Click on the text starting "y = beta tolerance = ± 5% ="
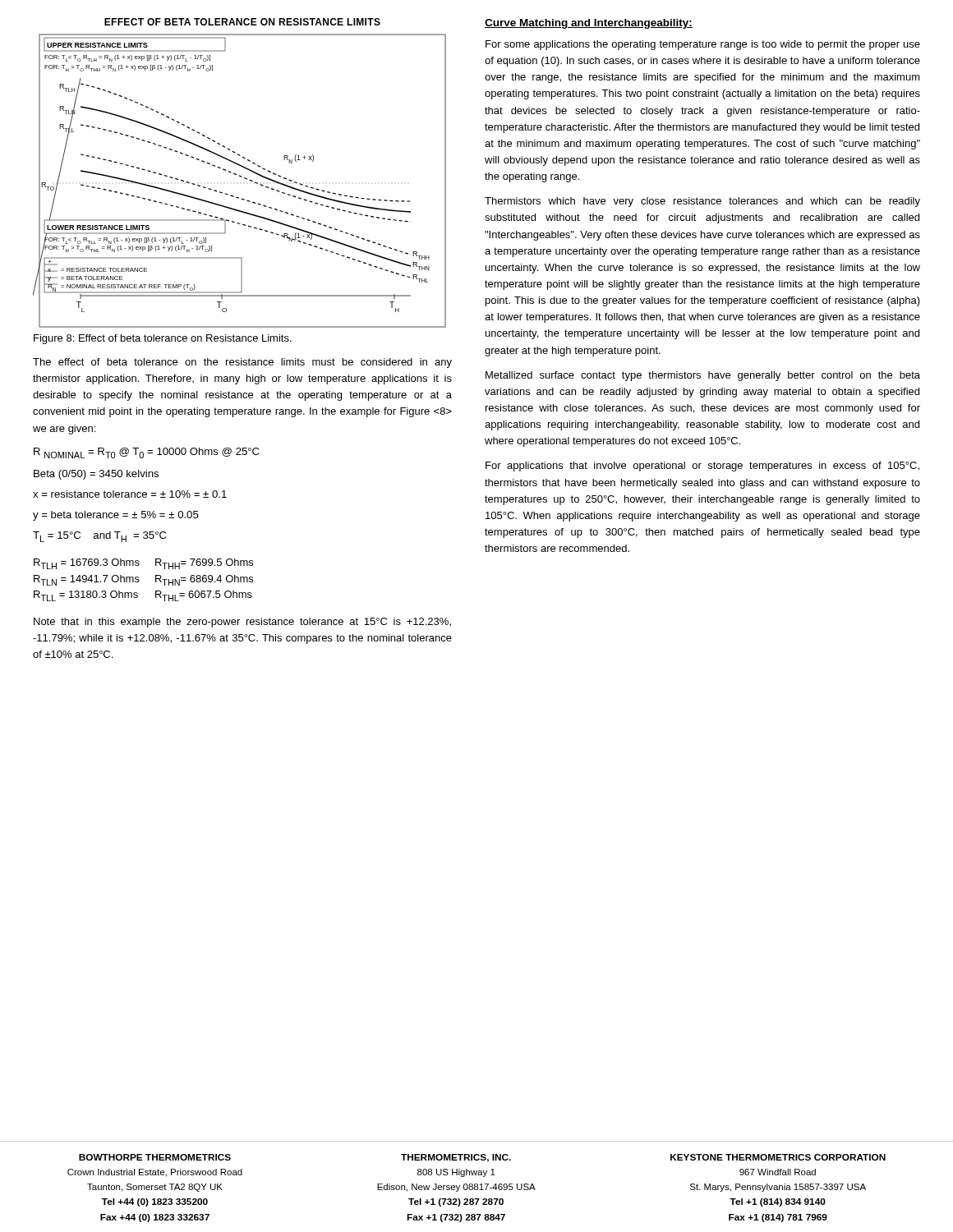The image size is (953, 1232). [116, 515]
